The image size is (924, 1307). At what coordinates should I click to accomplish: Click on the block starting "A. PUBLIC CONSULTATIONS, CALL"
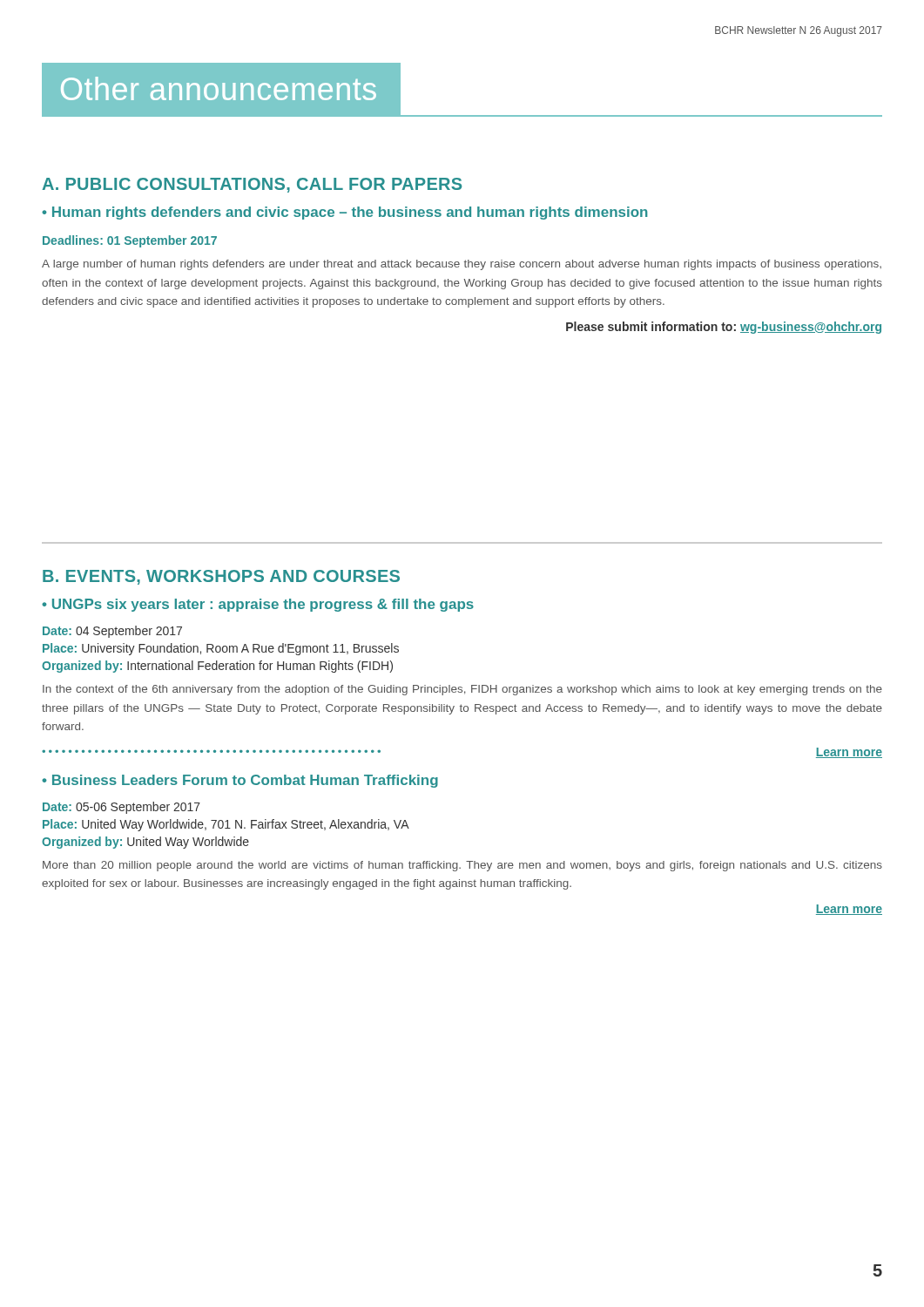coord(252,184)
